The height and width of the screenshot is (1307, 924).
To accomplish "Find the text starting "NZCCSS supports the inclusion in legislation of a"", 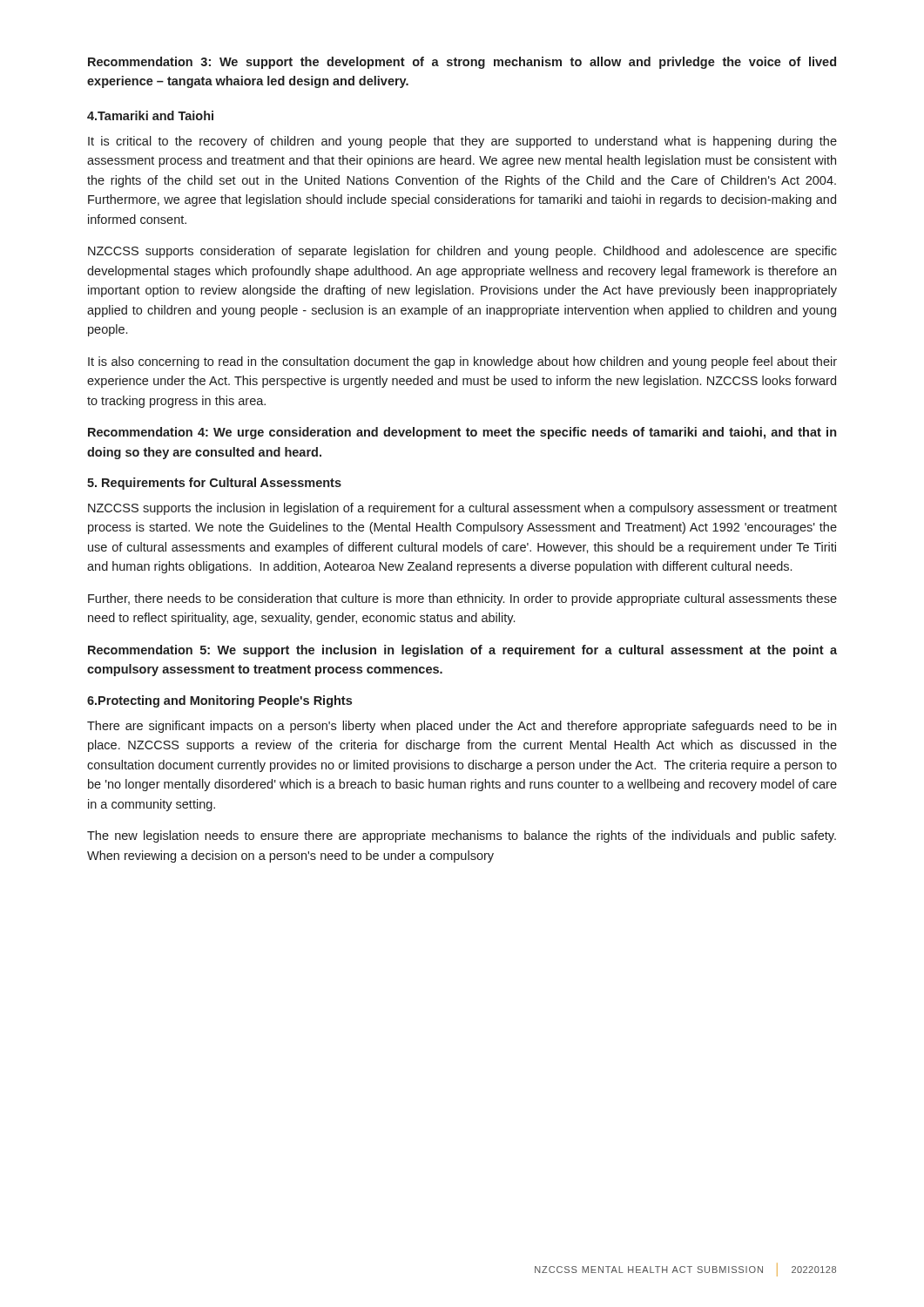I will pos(462,538).
